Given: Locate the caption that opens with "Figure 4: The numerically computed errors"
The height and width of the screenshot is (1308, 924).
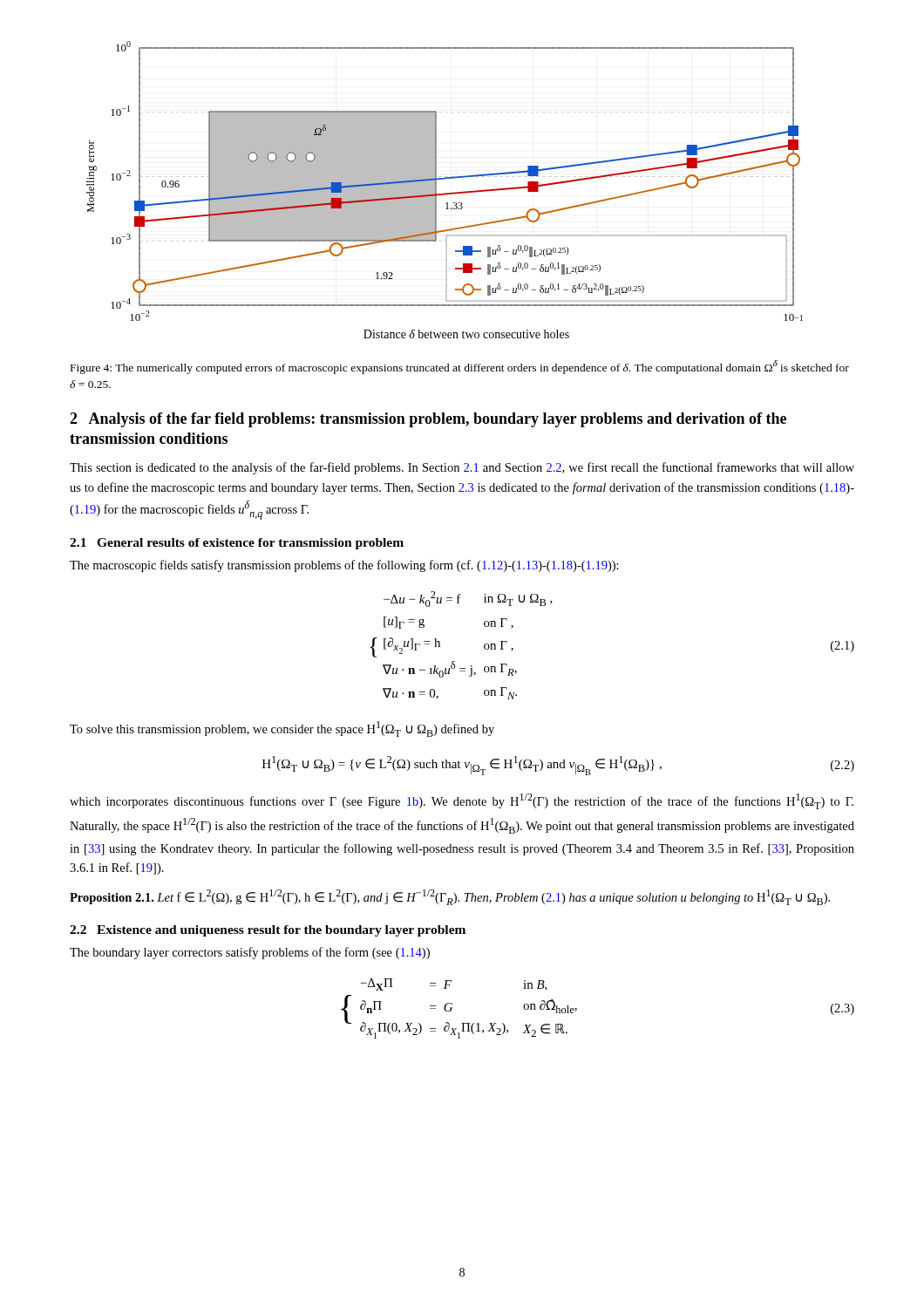Looking at the screenshot, I should pyautogui.click(x=459, y=374).
